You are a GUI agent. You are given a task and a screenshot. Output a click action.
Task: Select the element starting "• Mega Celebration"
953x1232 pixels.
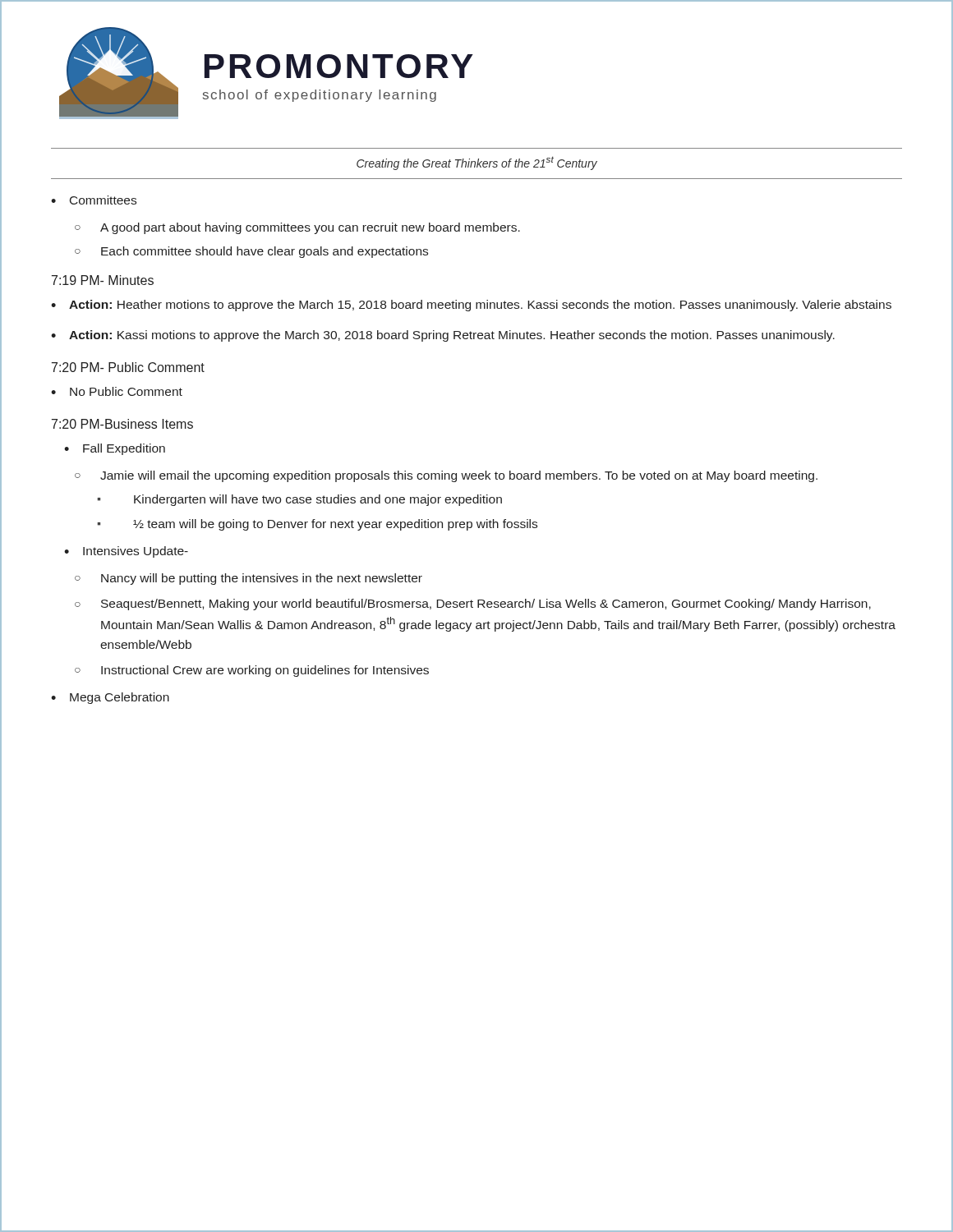tap(110, 699)
